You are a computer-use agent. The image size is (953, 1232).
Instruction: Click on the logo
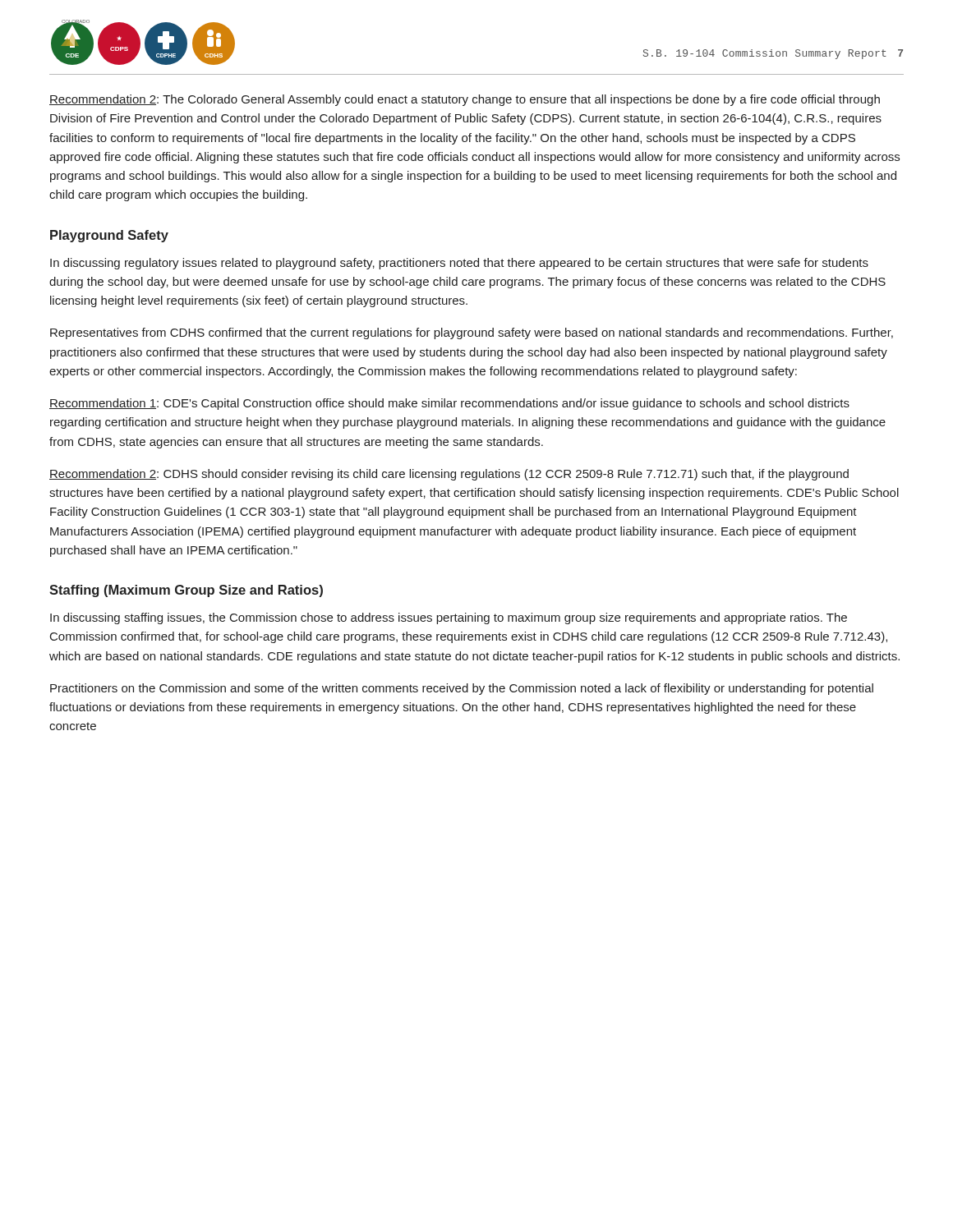click(x=156, y=44)
